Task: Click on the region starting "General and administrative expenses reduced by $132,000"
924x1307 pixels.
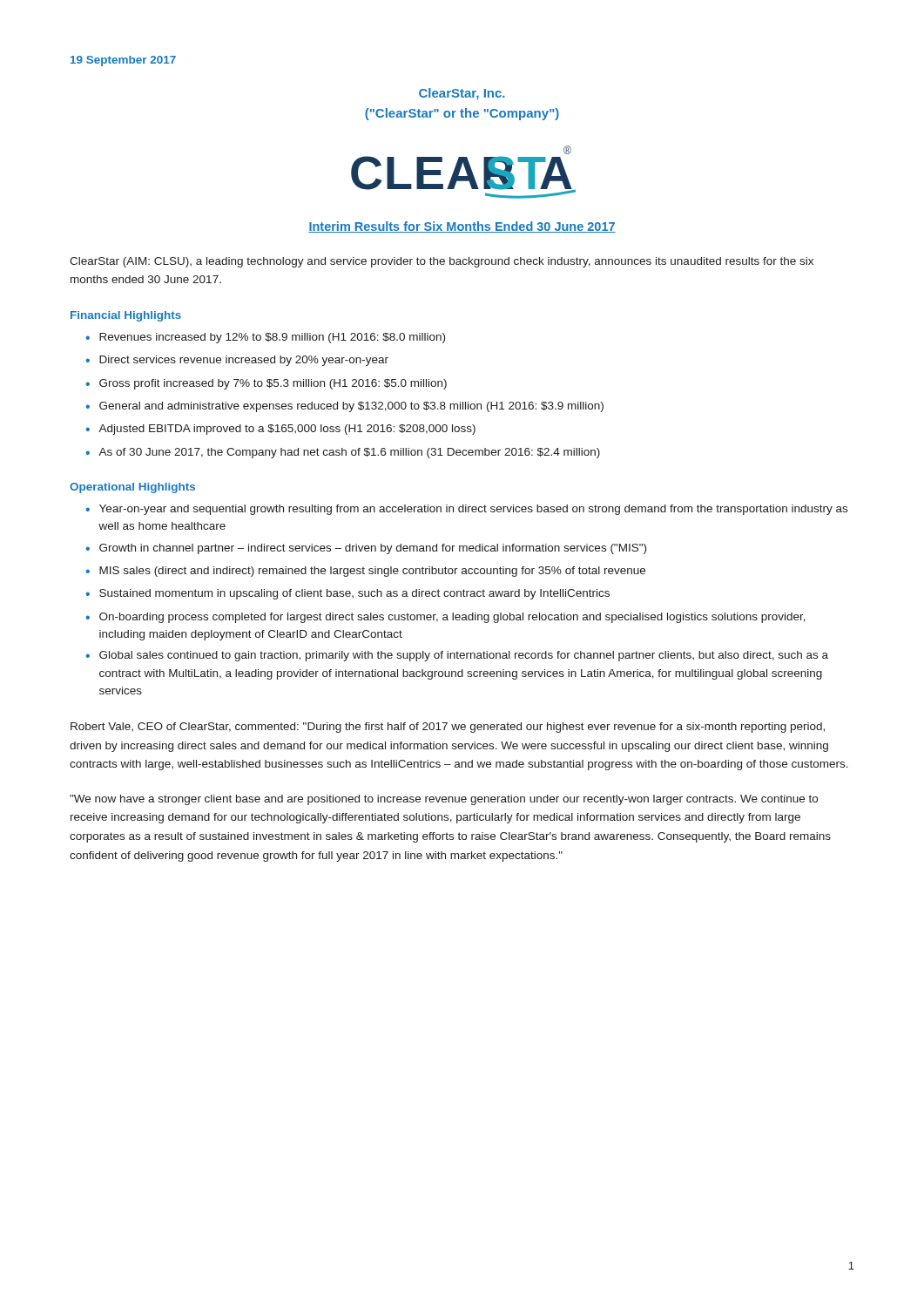Action: 352,406
